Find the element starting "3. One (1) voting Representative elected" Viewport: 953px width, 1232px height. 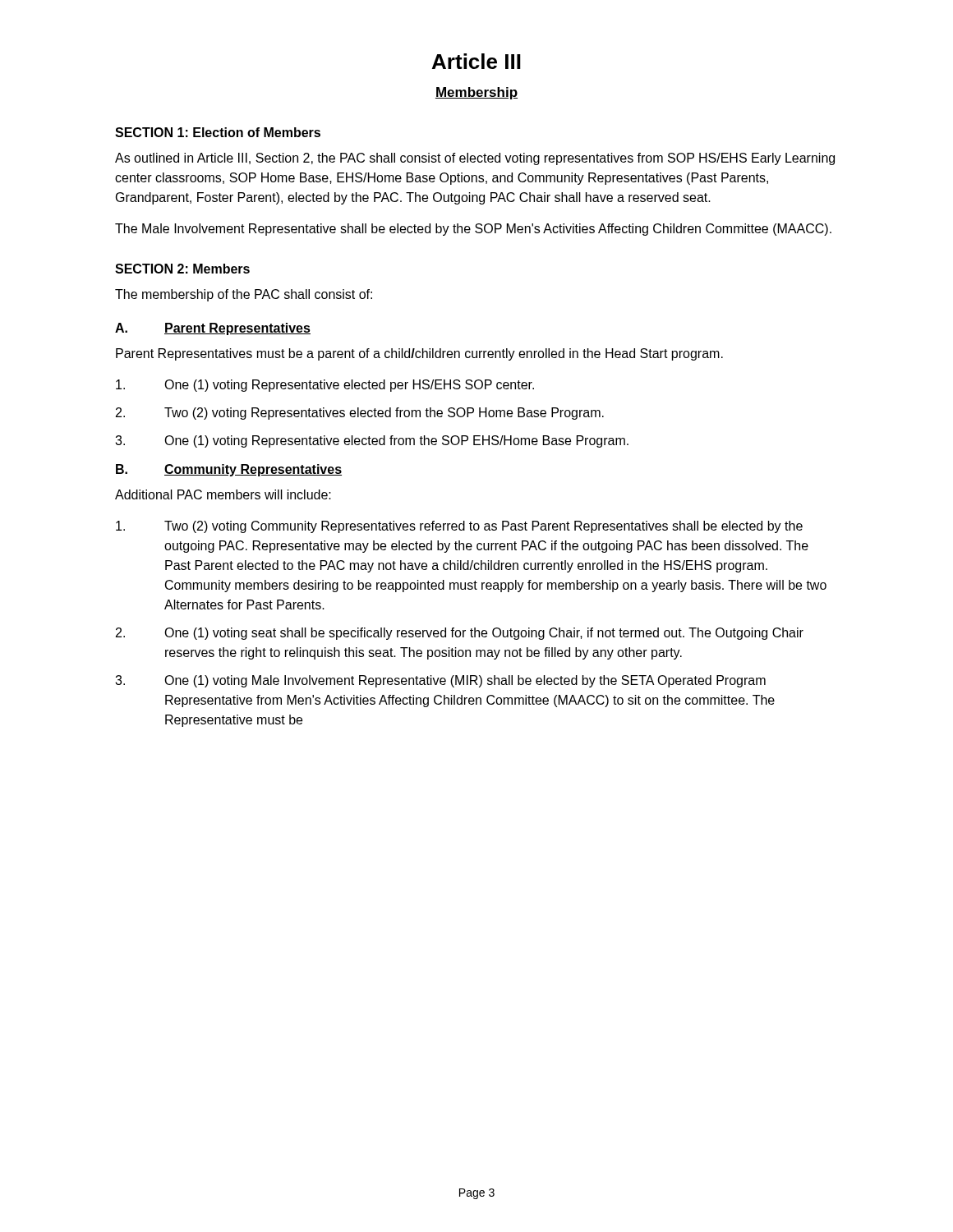click(x=476, y=441)
